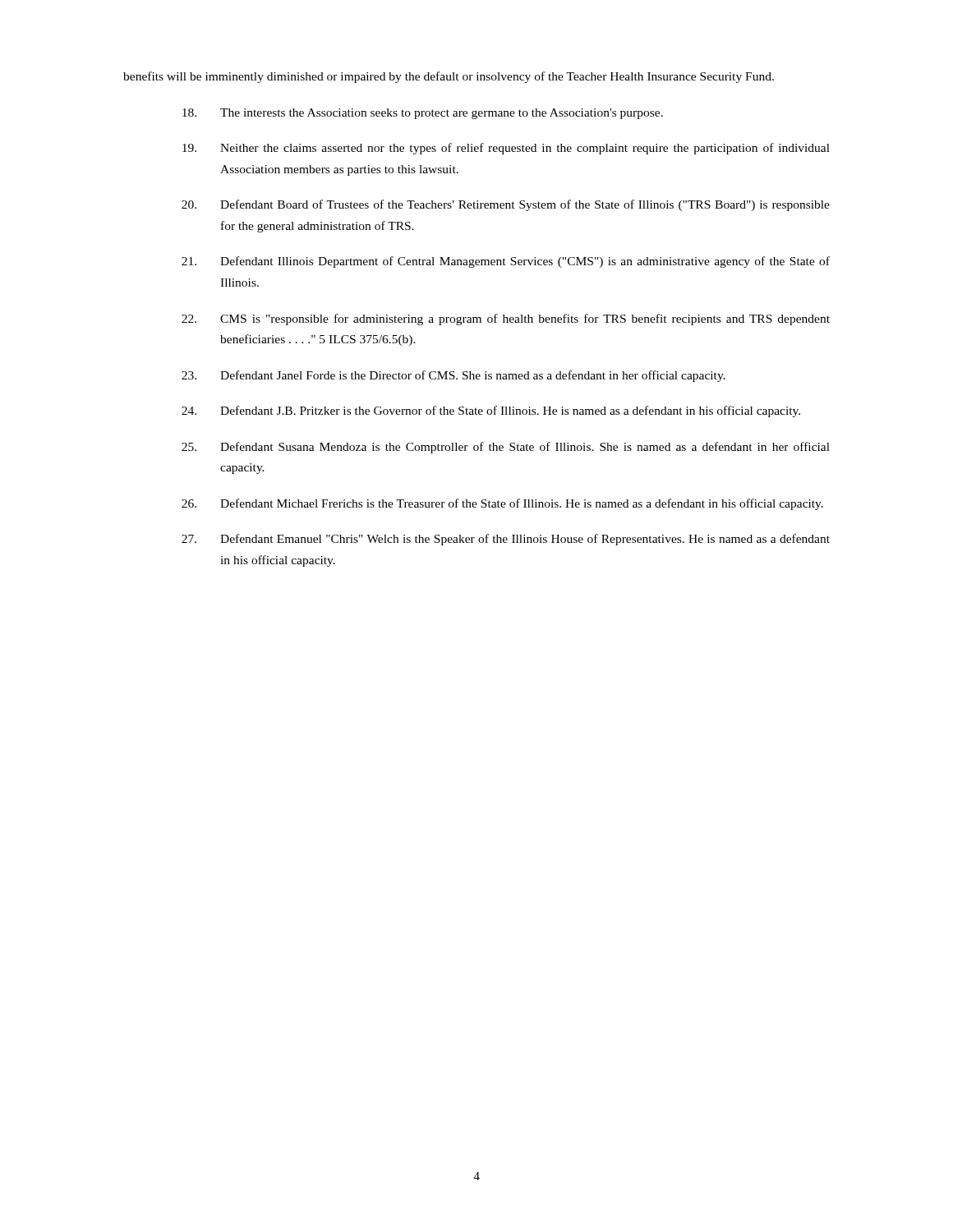Image resolution: width=953 pixels, height=1232 pixels.
Task: Locate the text block that reads "The interests the Association seeks to protect are"
Action: click(x=476, y=112)
